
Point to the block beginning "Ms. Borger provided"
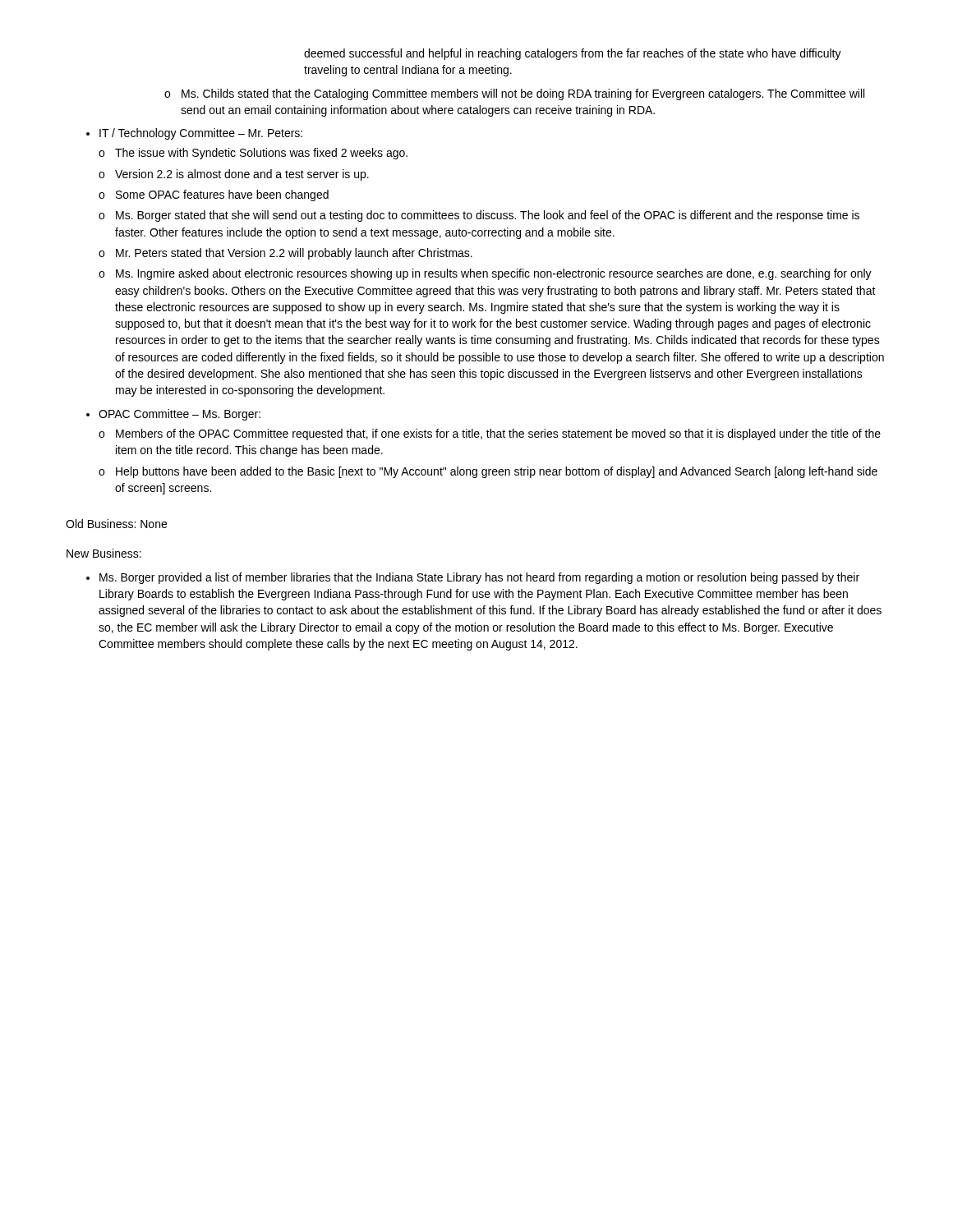point(490,610)
